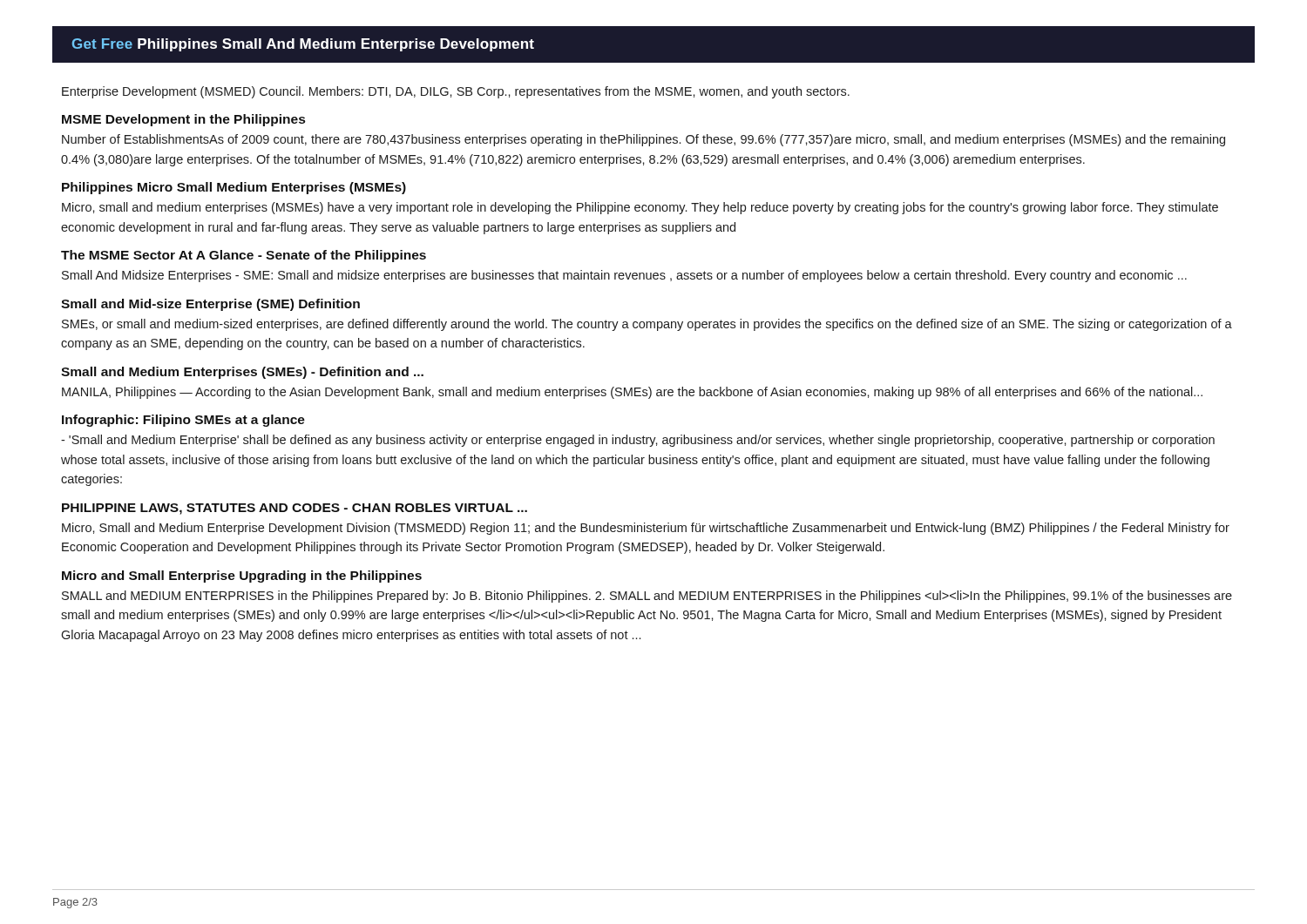Find the element starting "Small And Midsize Enterprises - SME:"
This screenshot has height=924, width=1307.
[x=624, y=275]
